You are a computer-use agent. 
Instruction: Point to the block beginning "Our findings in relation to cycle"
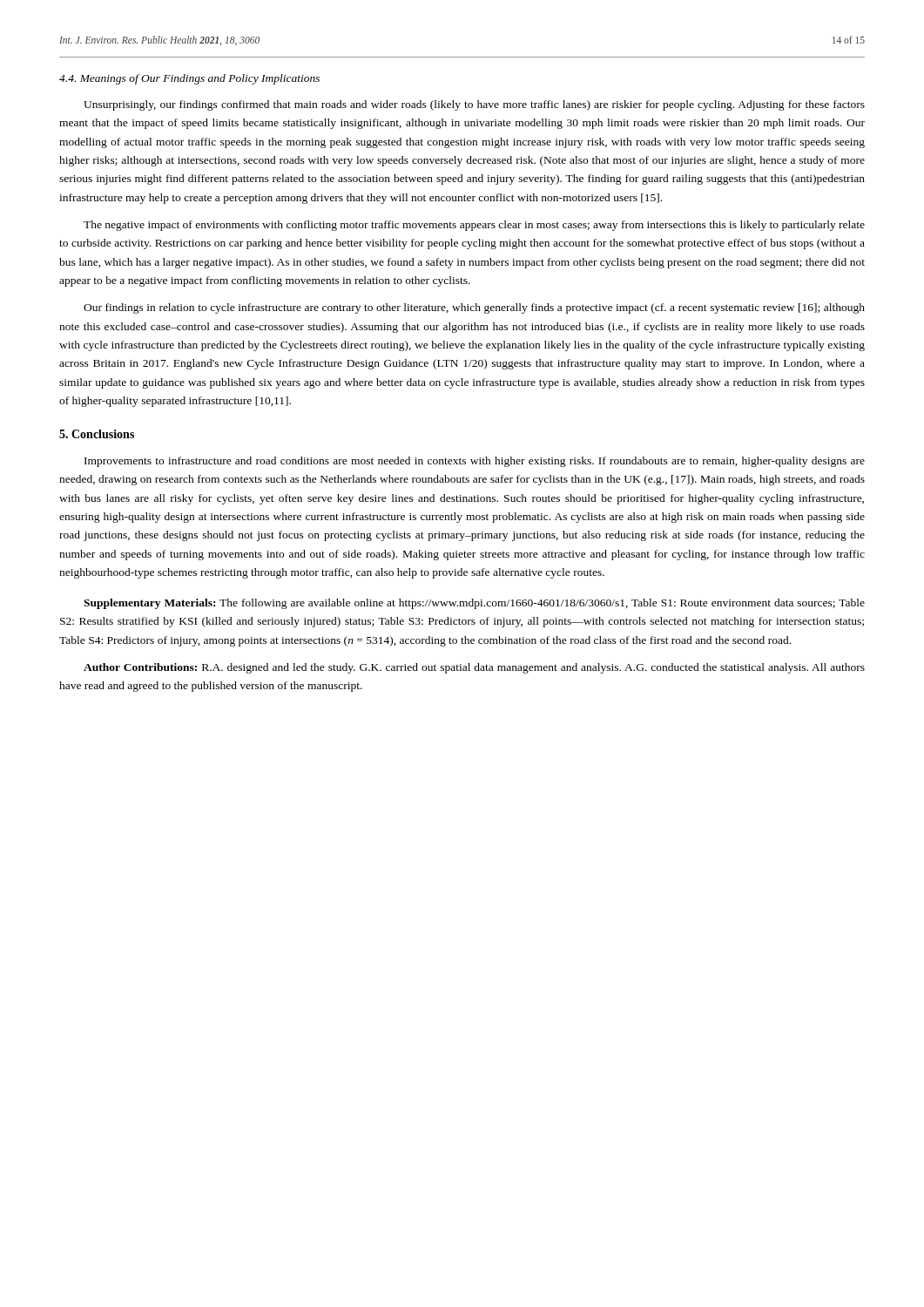462,354
